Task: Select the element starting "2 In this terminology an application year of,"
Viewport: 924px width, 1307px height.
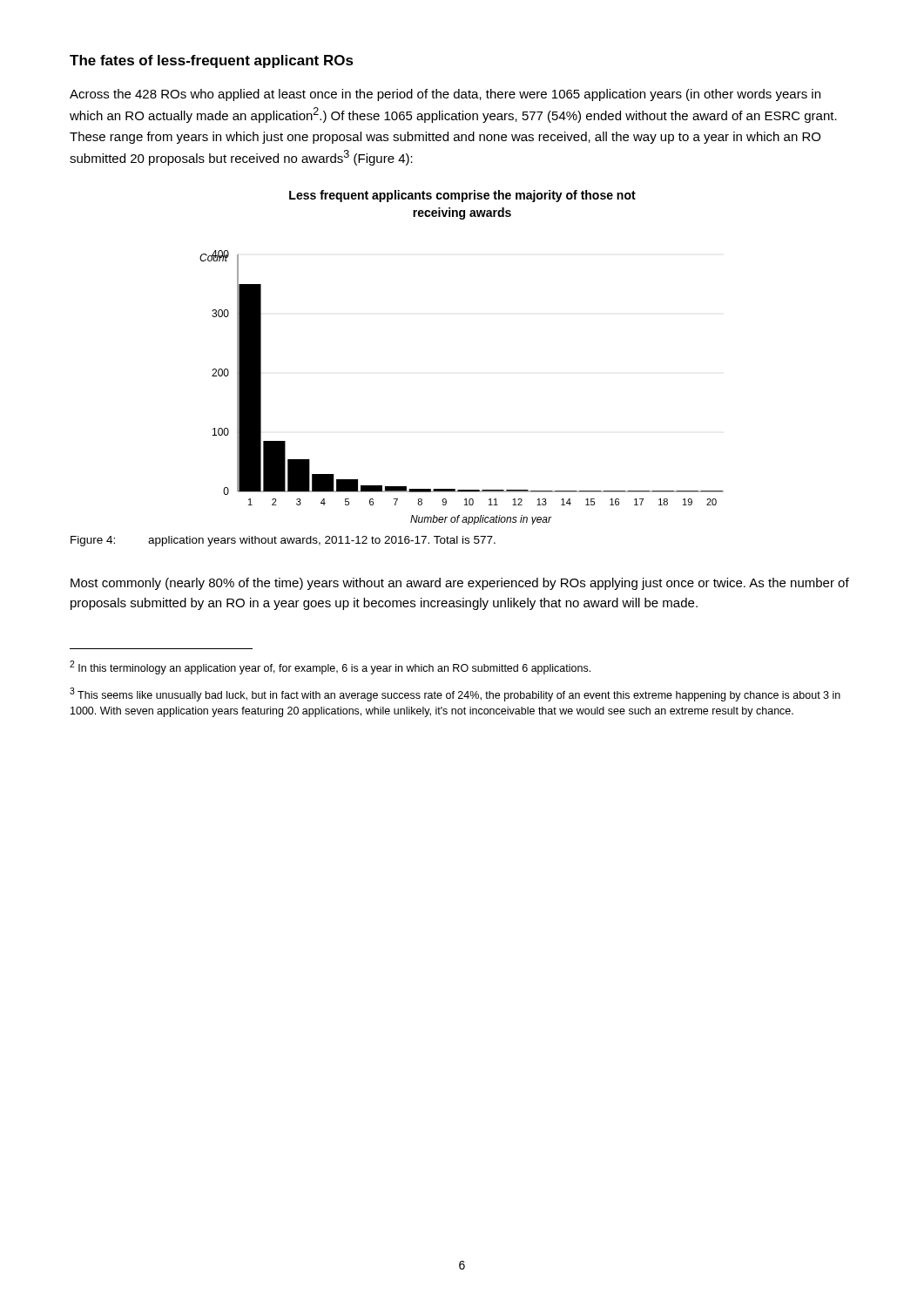Action: [331, 667]
